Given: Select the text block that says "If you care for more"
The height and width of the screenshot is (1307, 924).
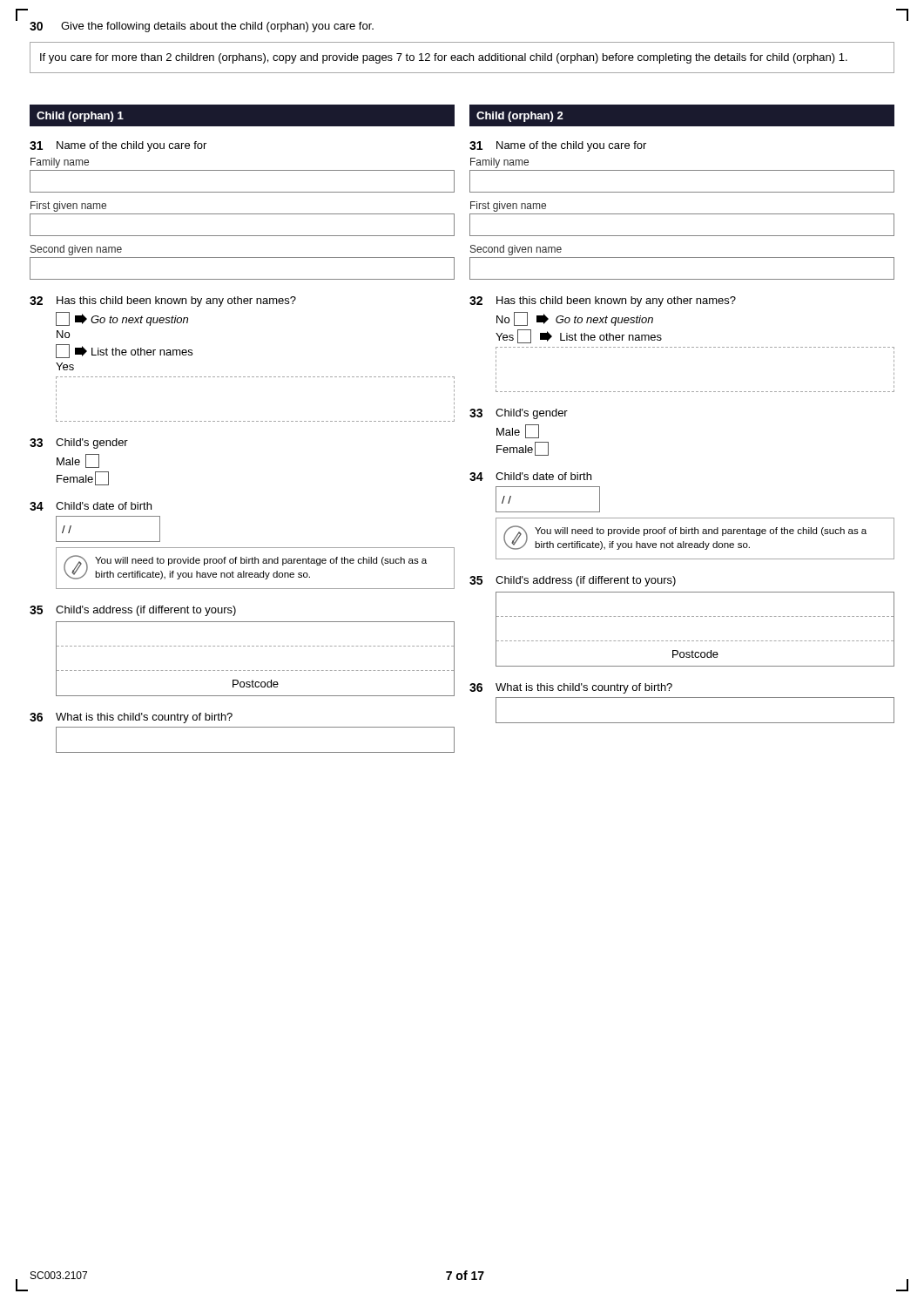Looking at the screenshot, I should tap(444, 57).
